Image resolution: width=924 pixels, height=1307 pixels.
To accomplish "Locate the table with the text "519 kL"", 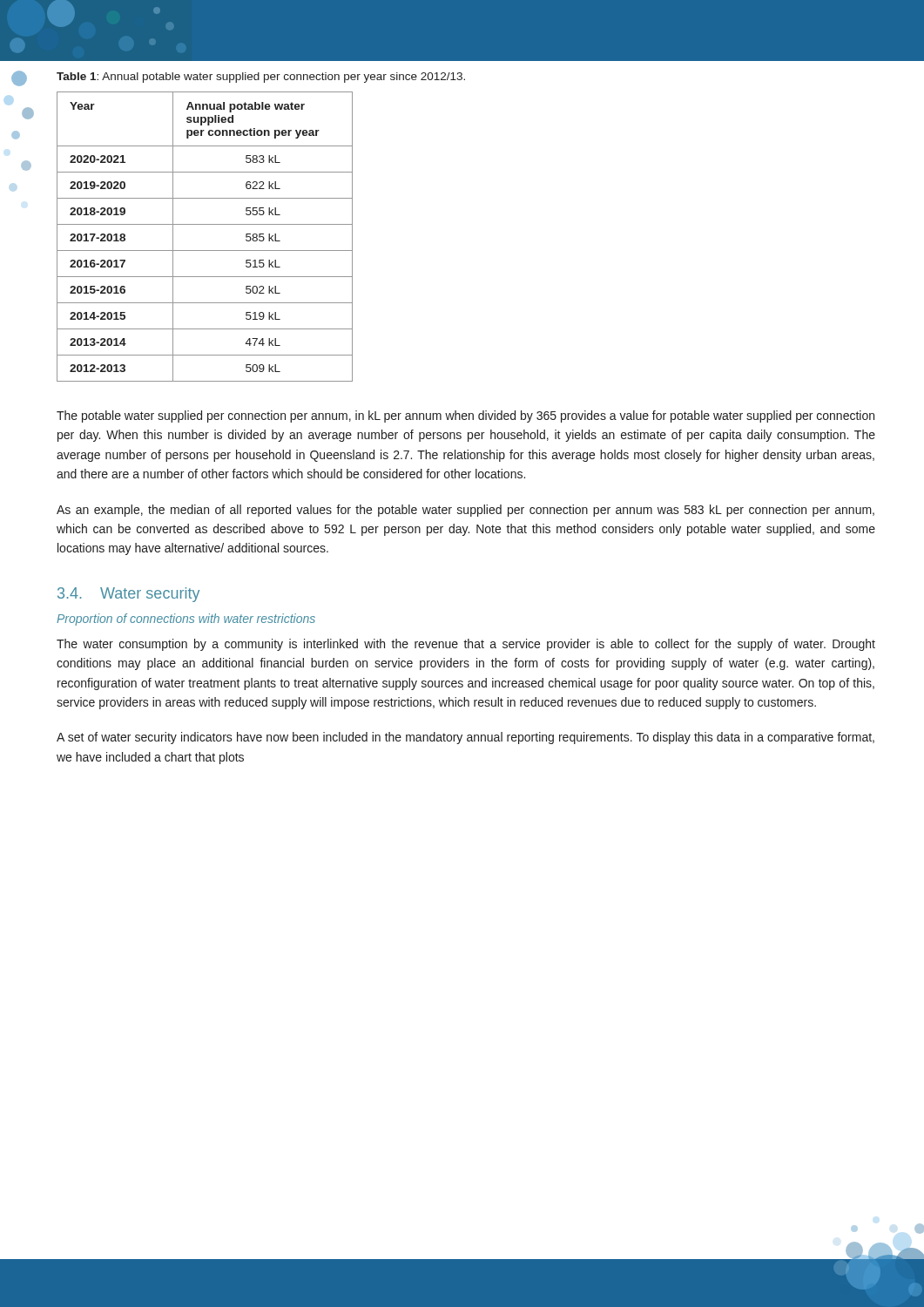I will 466,237.
